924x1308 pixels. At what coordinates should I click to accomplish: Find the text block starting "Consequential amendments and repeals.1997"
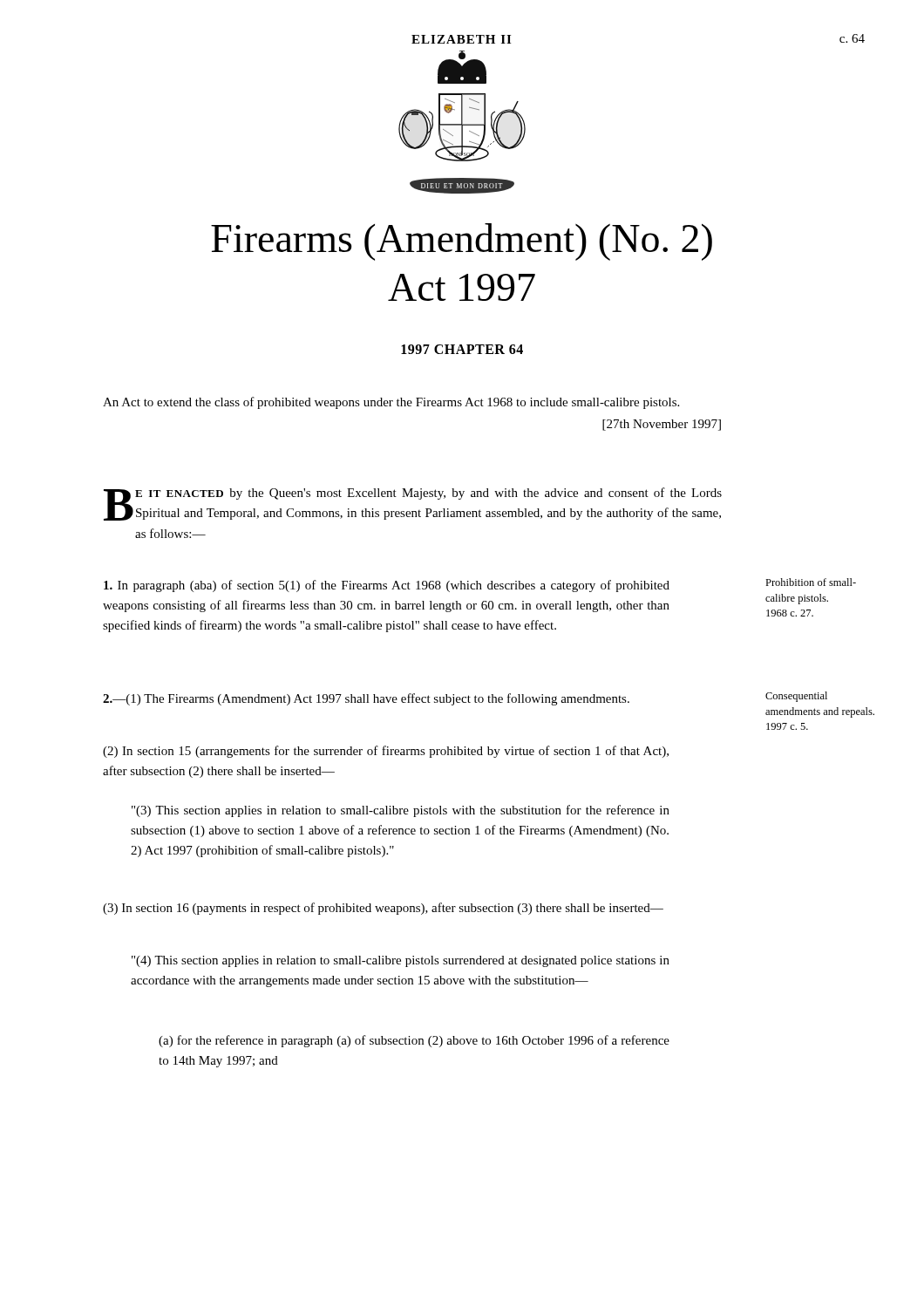tap(820, 711)
